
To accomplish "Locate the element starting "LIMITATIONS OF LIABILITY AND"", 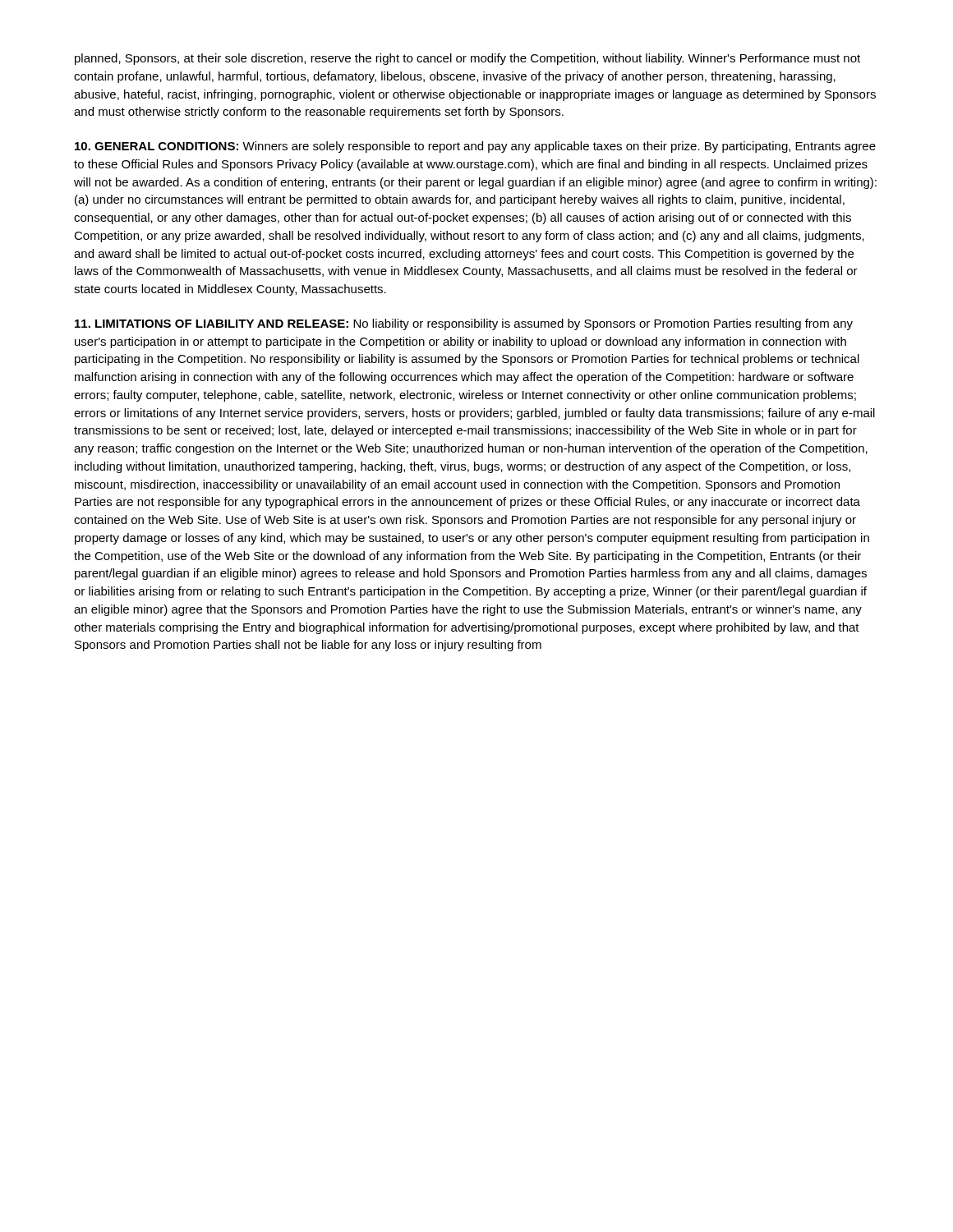I will point(475,484).
